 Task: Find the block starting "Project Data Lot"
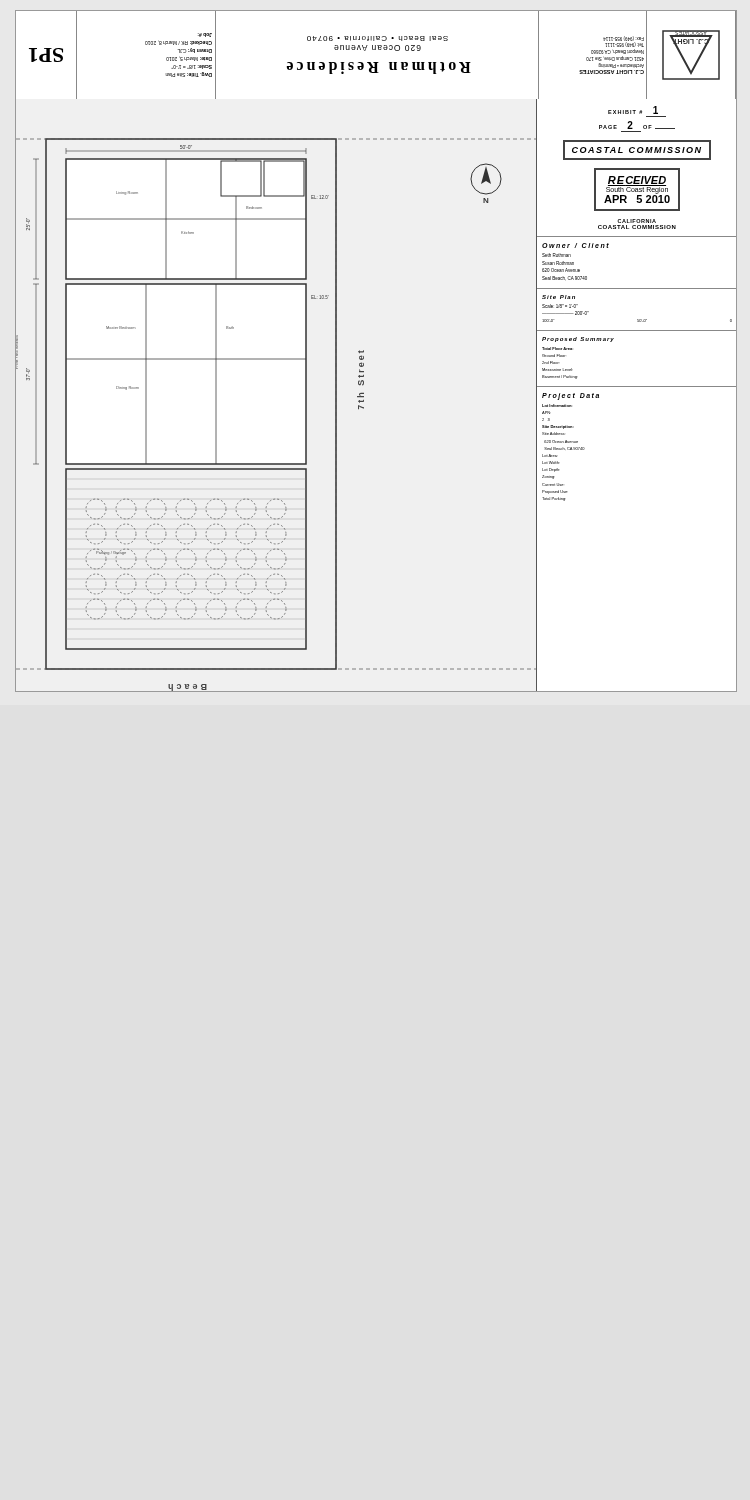(x=570, y=396)
